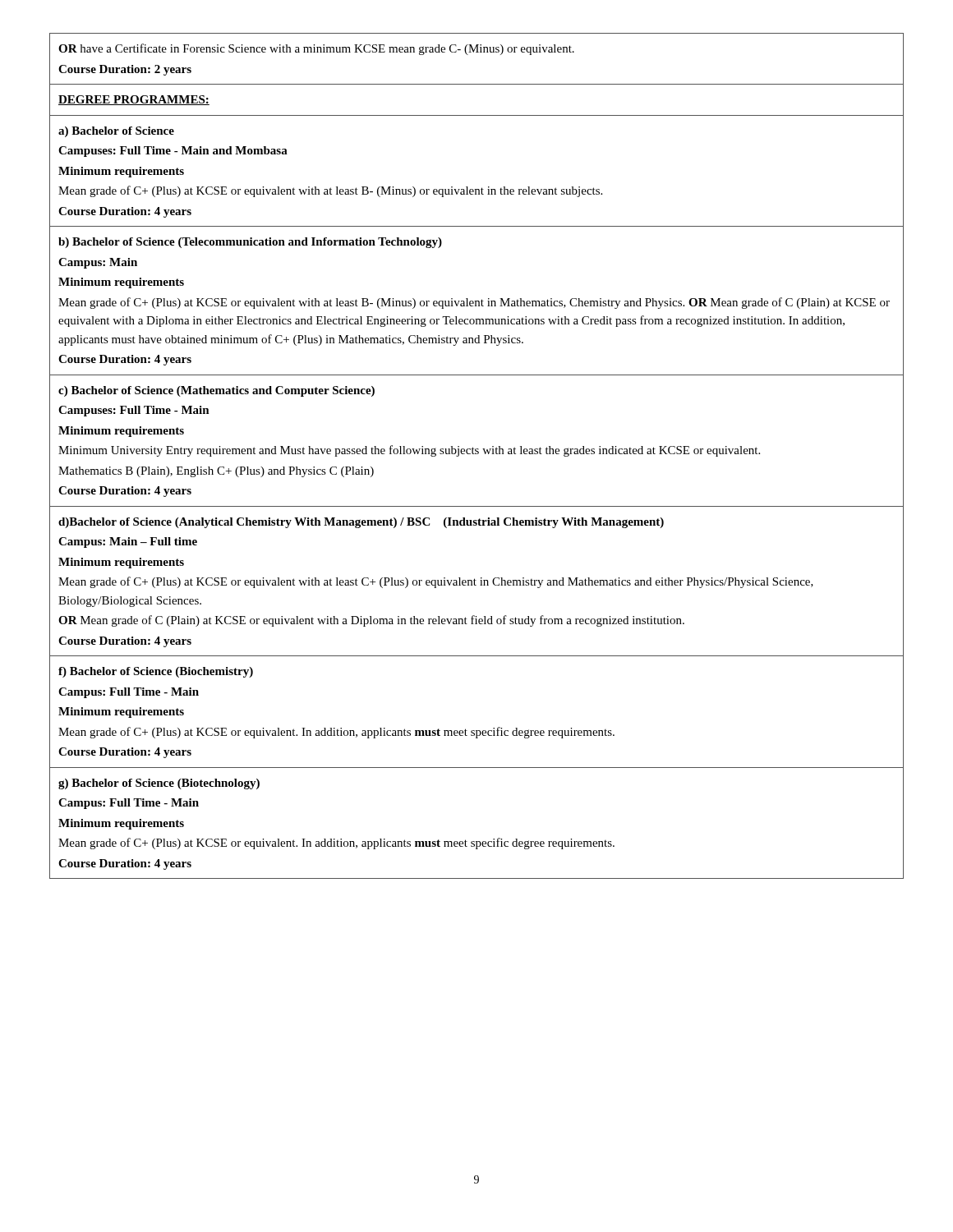Find the element starting "b) Bachelor of Science (Telecommunication and Information"
Image resolution: width=953 pixels, height=1232 pixels.
click(x=476, y=300)
